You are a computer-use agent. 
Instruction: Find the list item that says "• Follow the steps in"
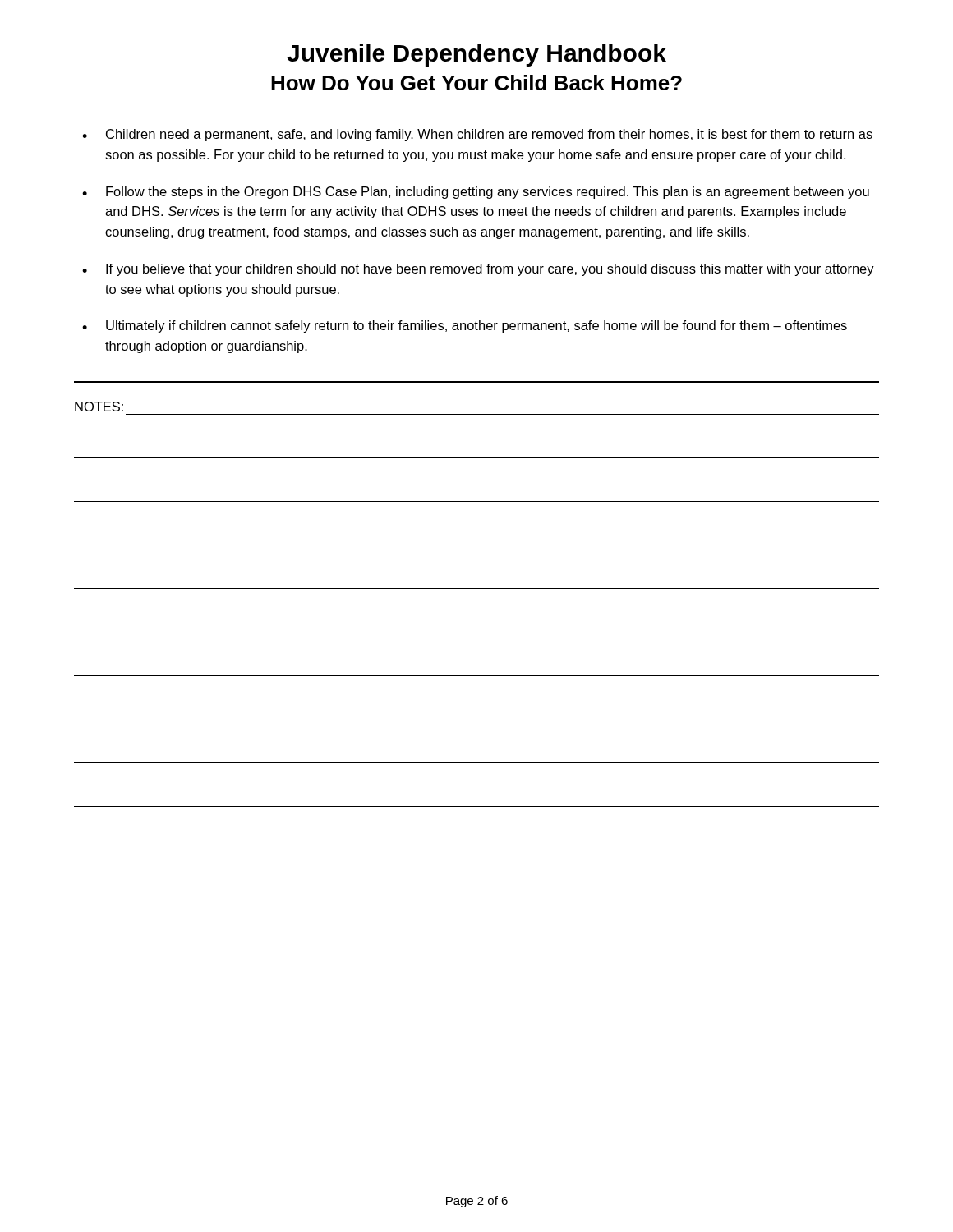pos(481,212)
